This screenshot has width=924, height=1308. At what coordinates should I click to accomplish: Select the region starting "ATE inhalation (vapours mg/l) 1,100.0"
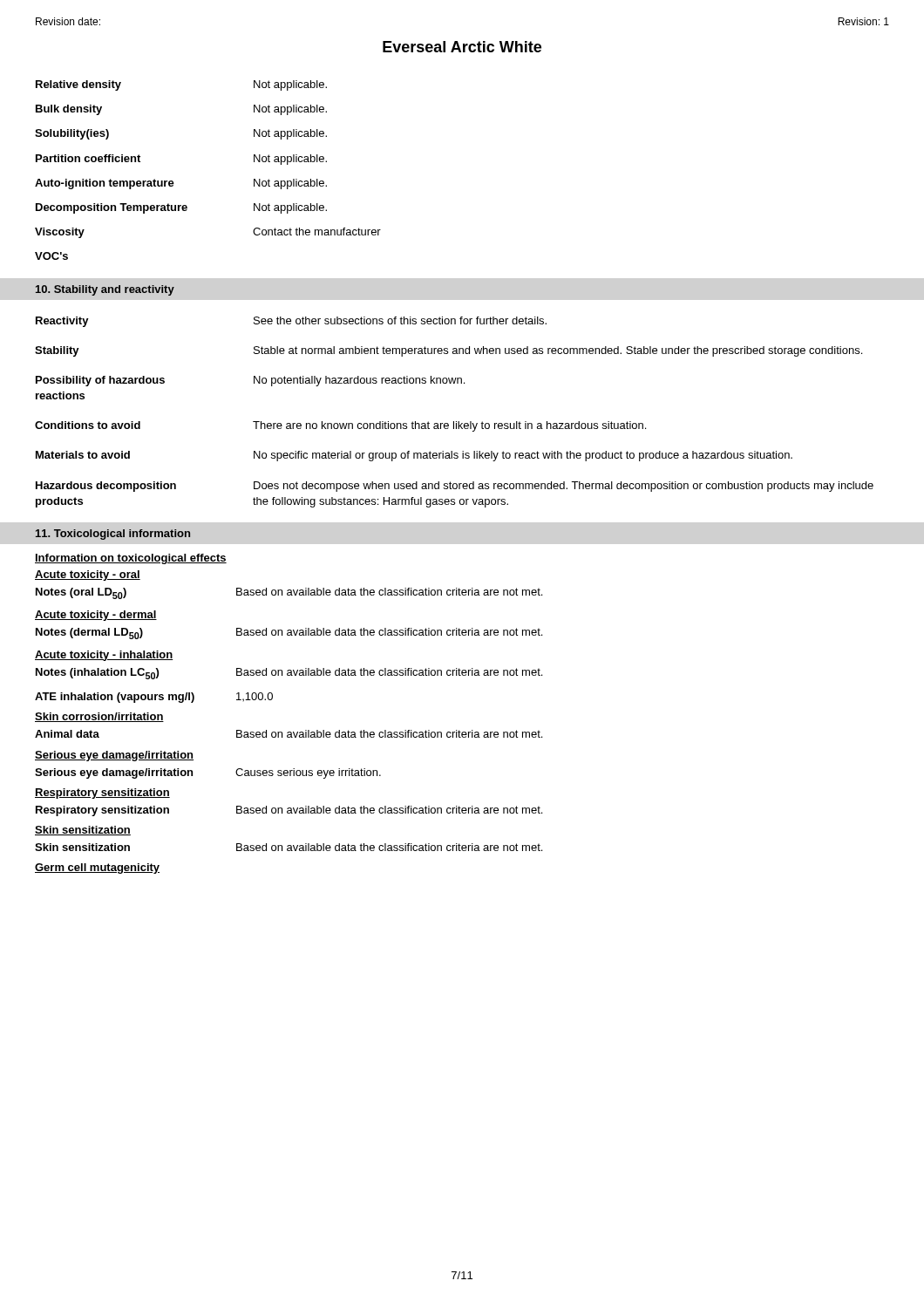[154, 698]
